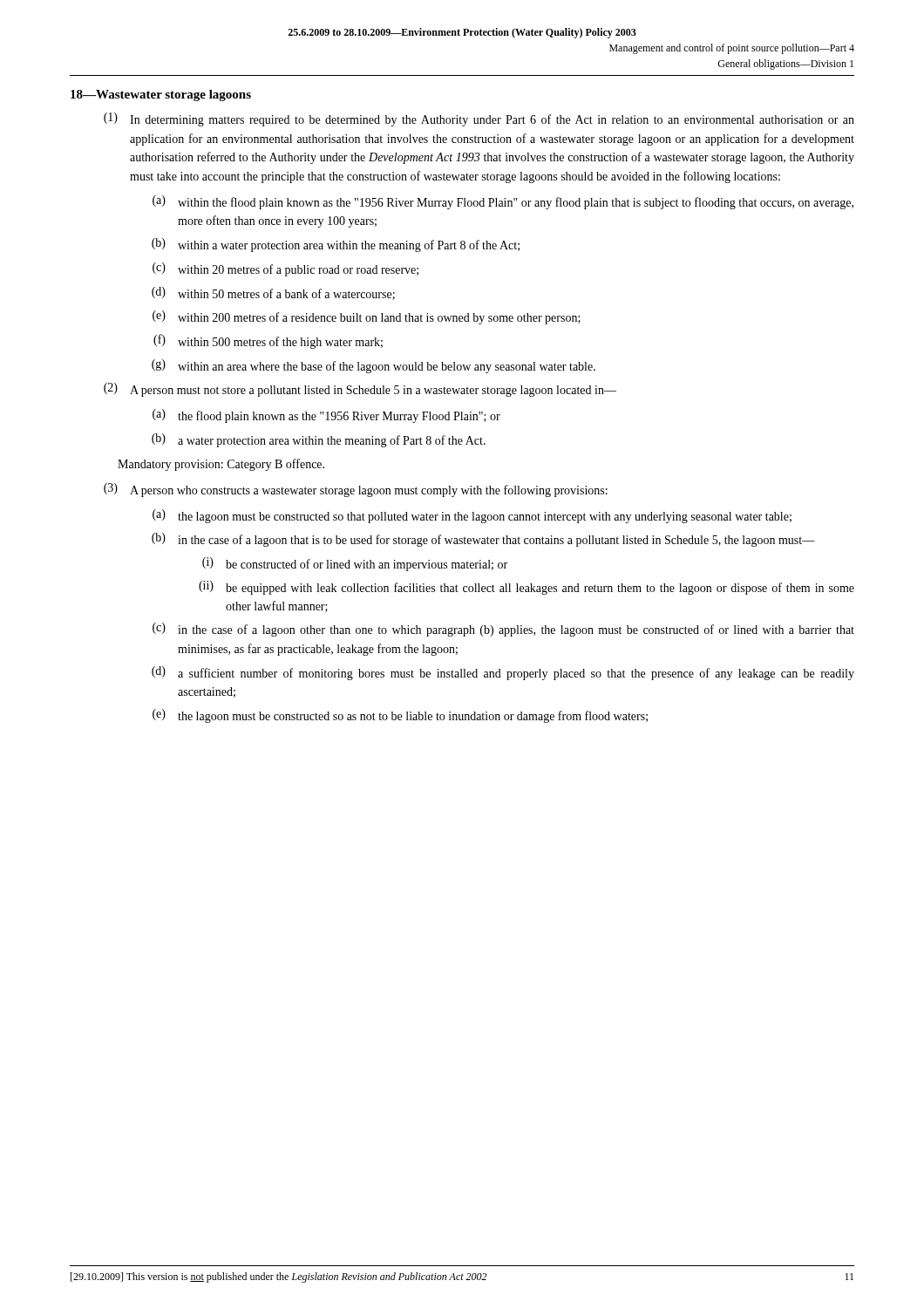
Task: Navigate to the region starting "(e) the lagoon must be"
Action: pos(486,717)
